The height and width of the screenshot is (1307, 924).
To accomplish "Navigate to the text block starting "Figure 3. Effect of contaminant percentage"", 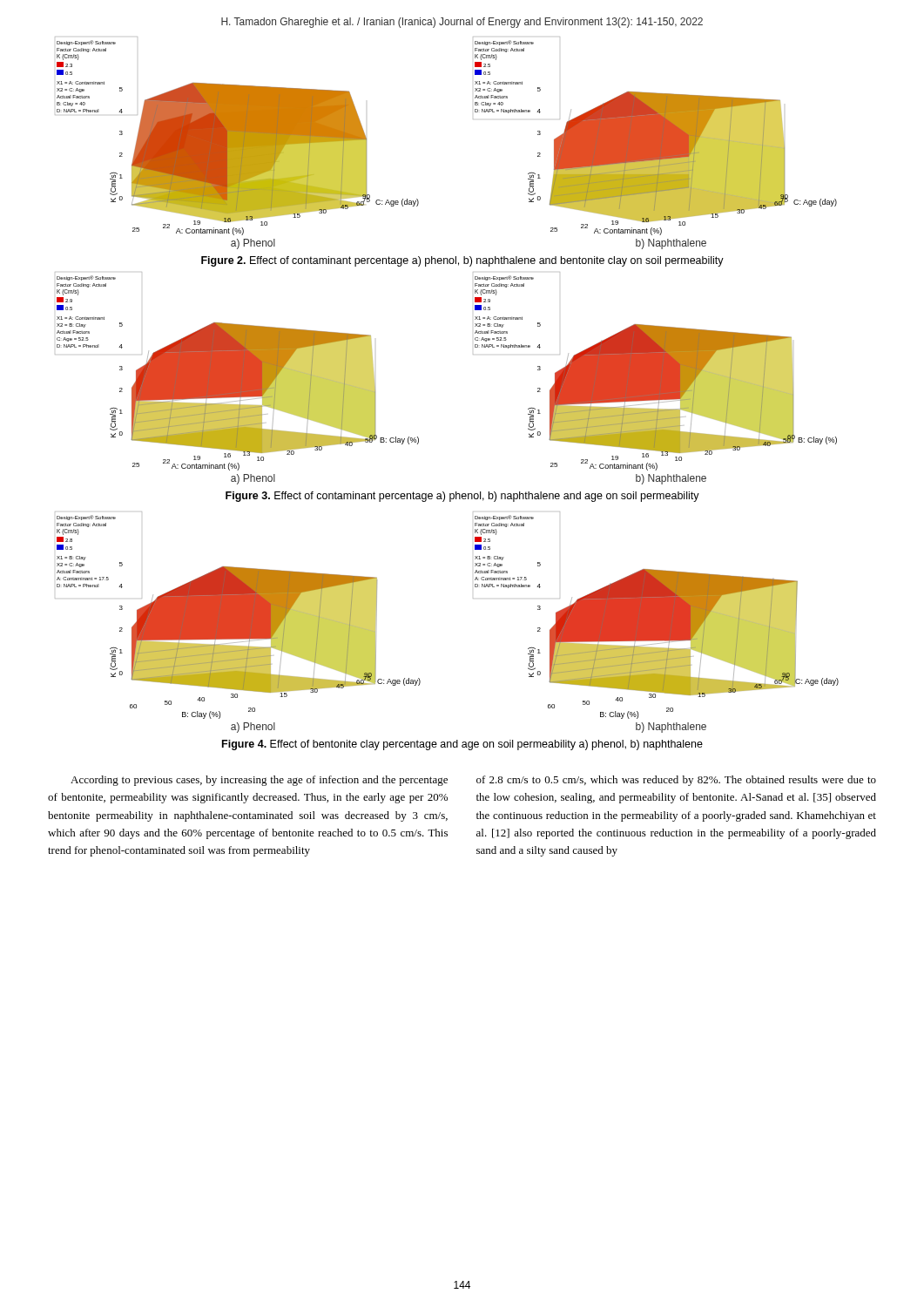I will (462, 496).
